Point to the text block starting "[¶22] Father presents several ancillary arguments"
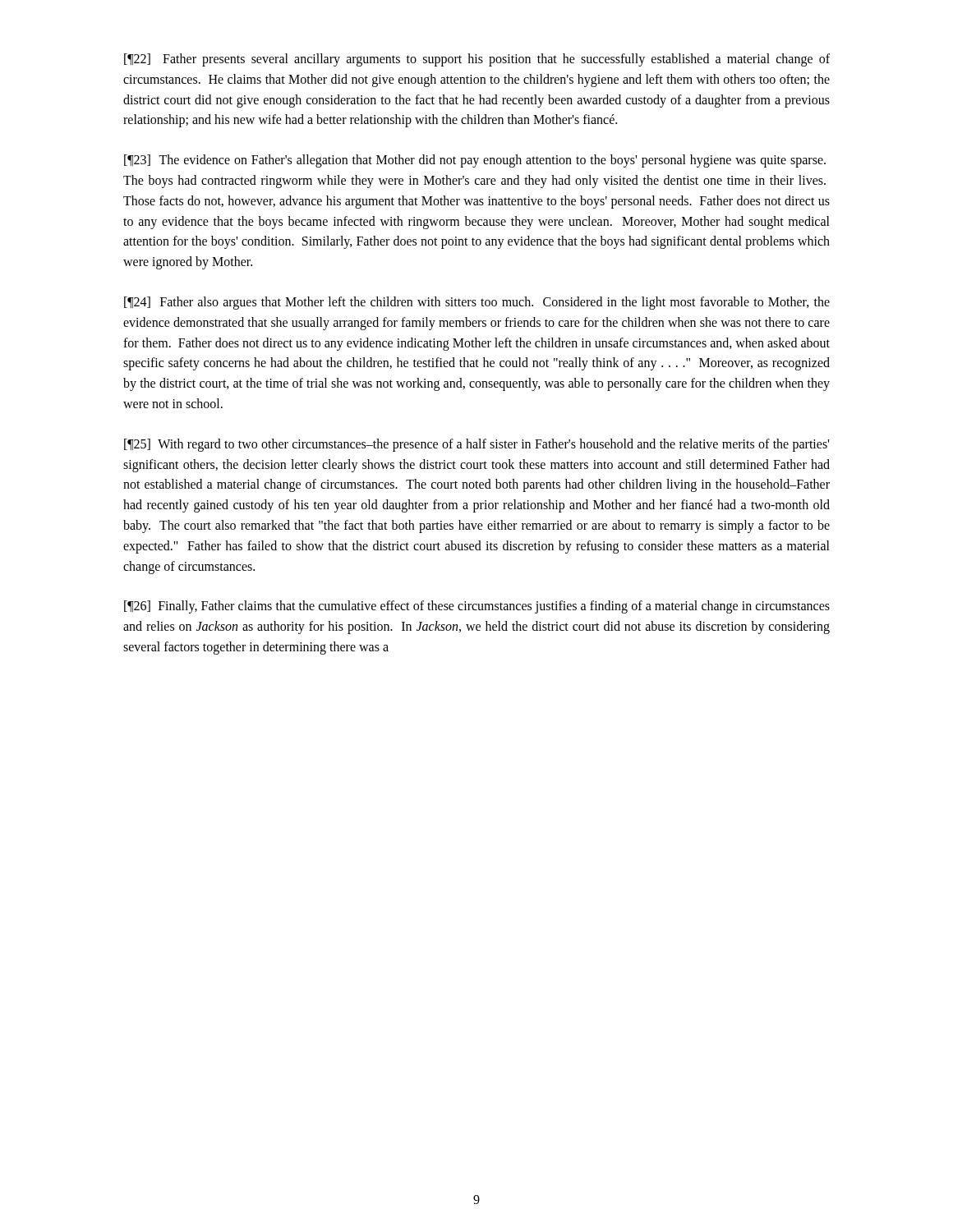This screenshot has width=953, height=1232. coord(476,89)
